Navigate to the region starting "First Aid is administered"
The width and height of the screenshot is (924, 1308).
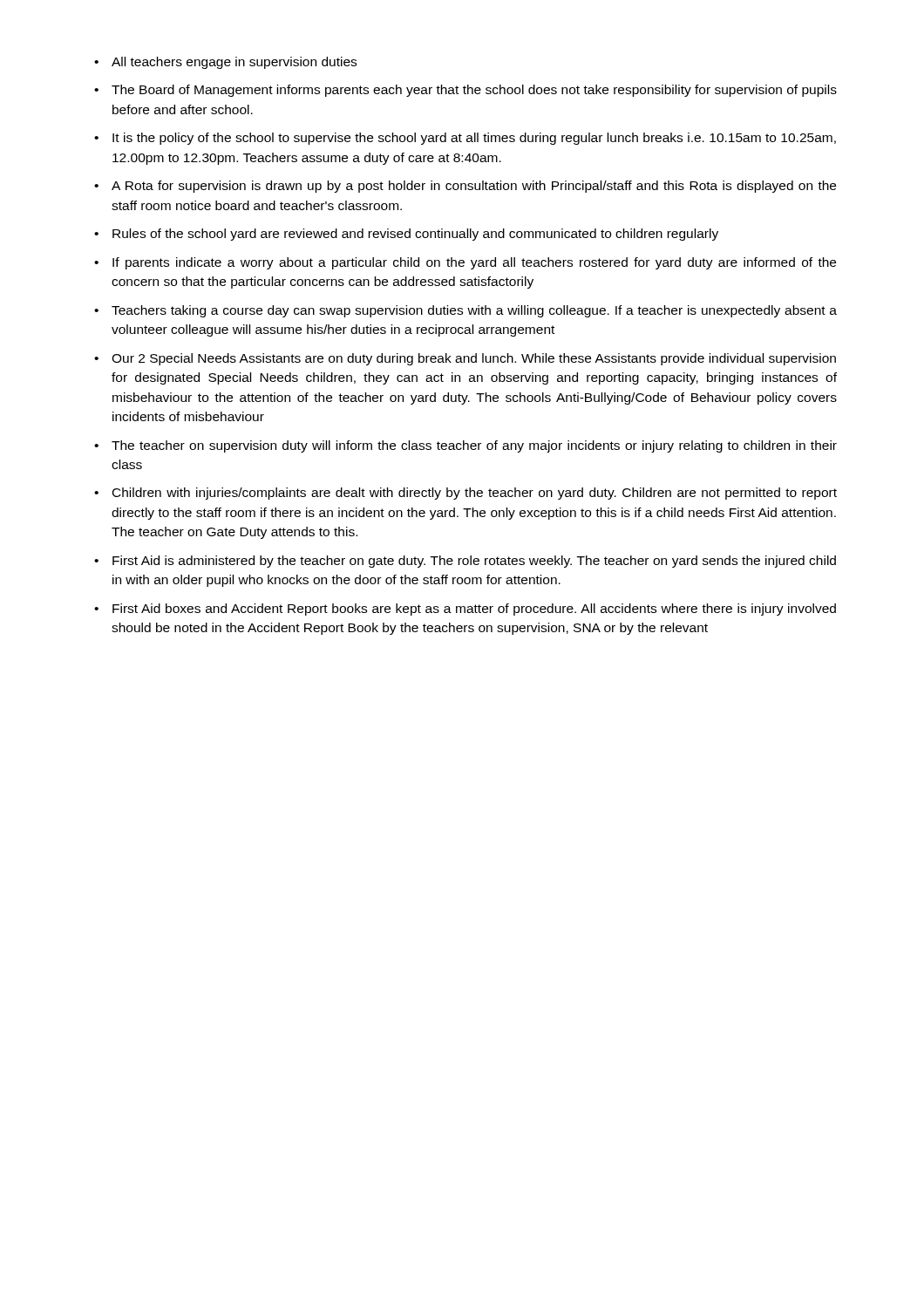pyautogui.click(x=474, y=570)
